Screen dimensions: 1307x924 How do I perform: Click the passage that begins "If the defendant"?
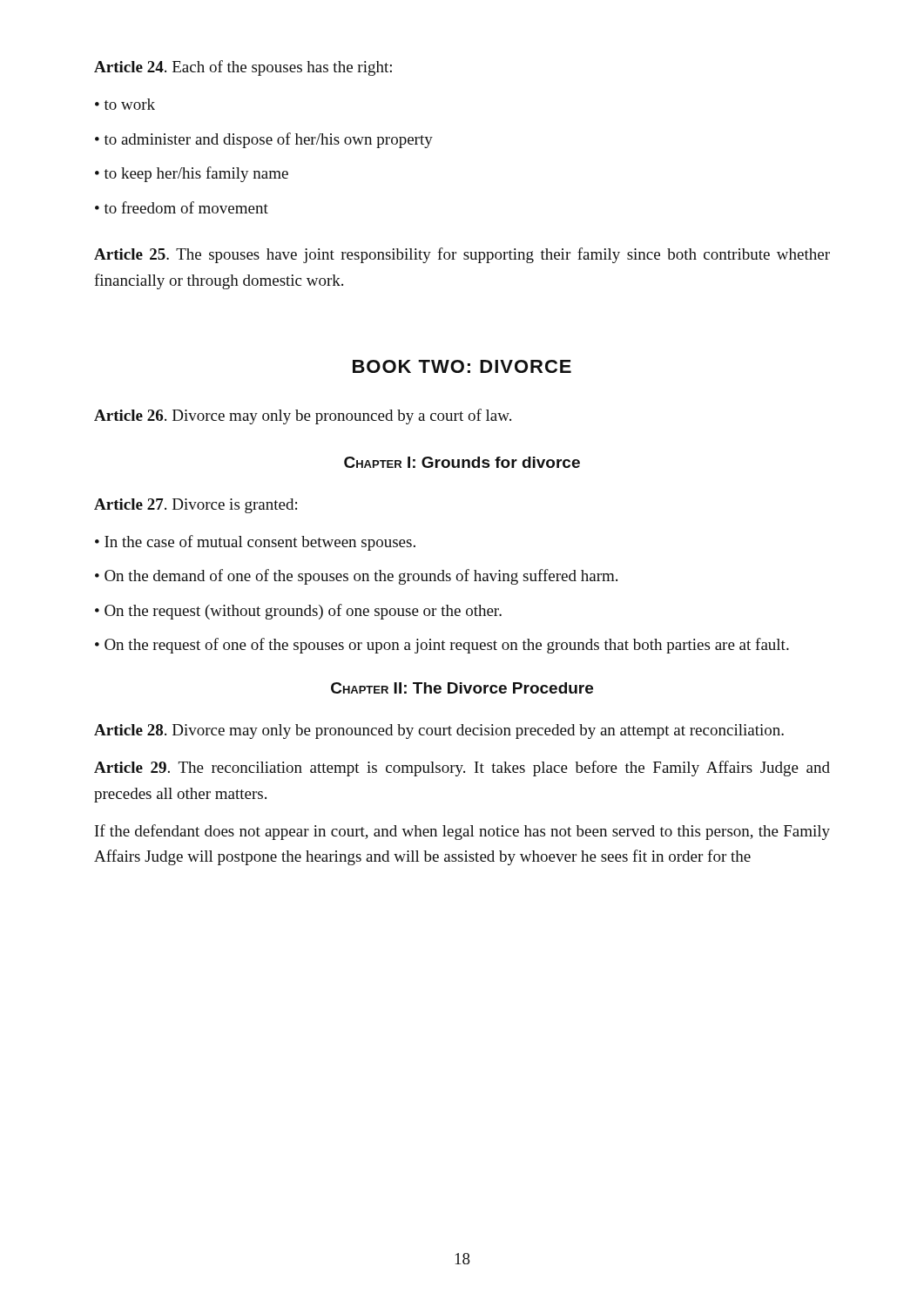tap(462, 844)
